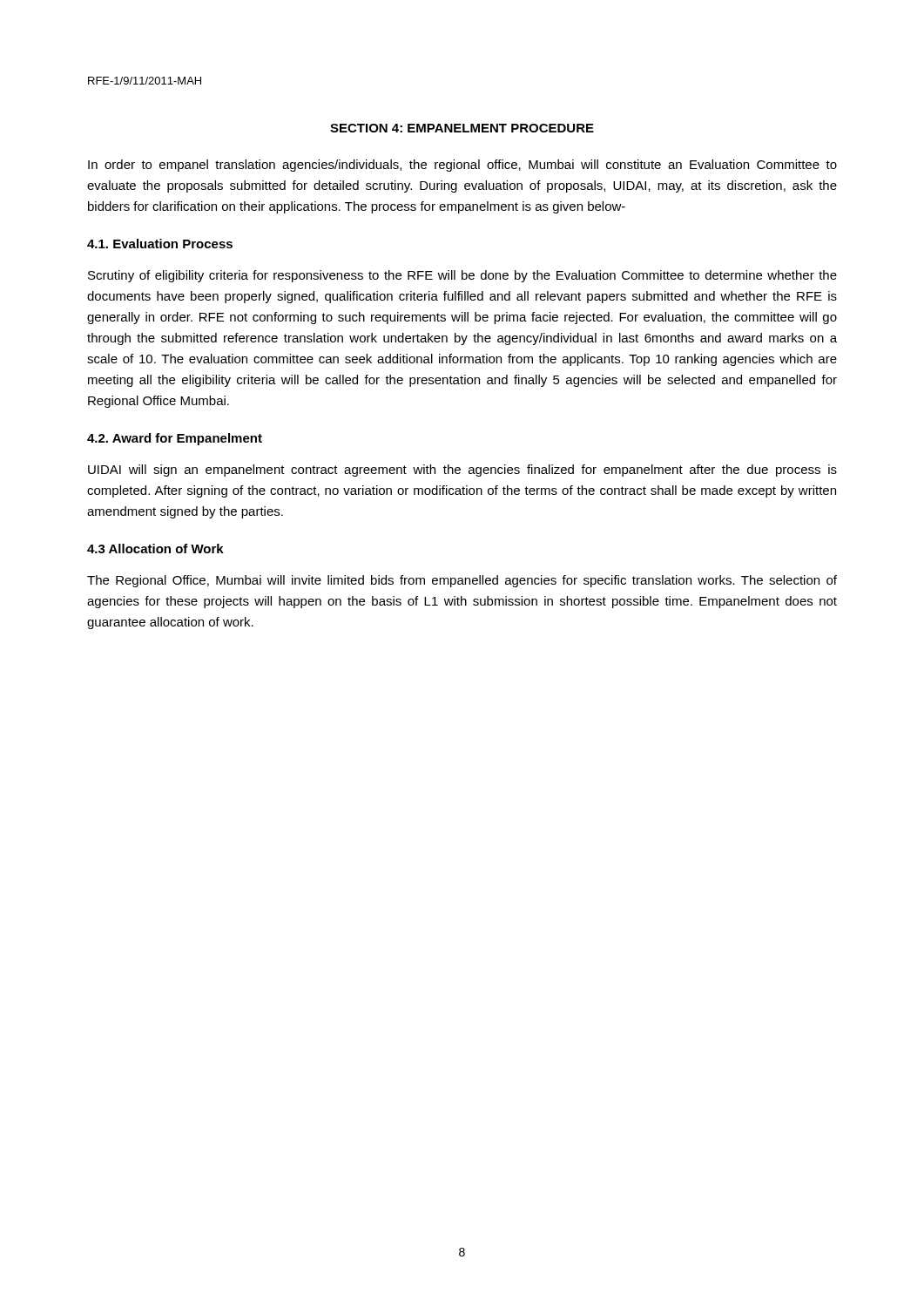Select the text block with the text "In order to empanel translation agencies/individuals, the regional"

pos(462,185)
